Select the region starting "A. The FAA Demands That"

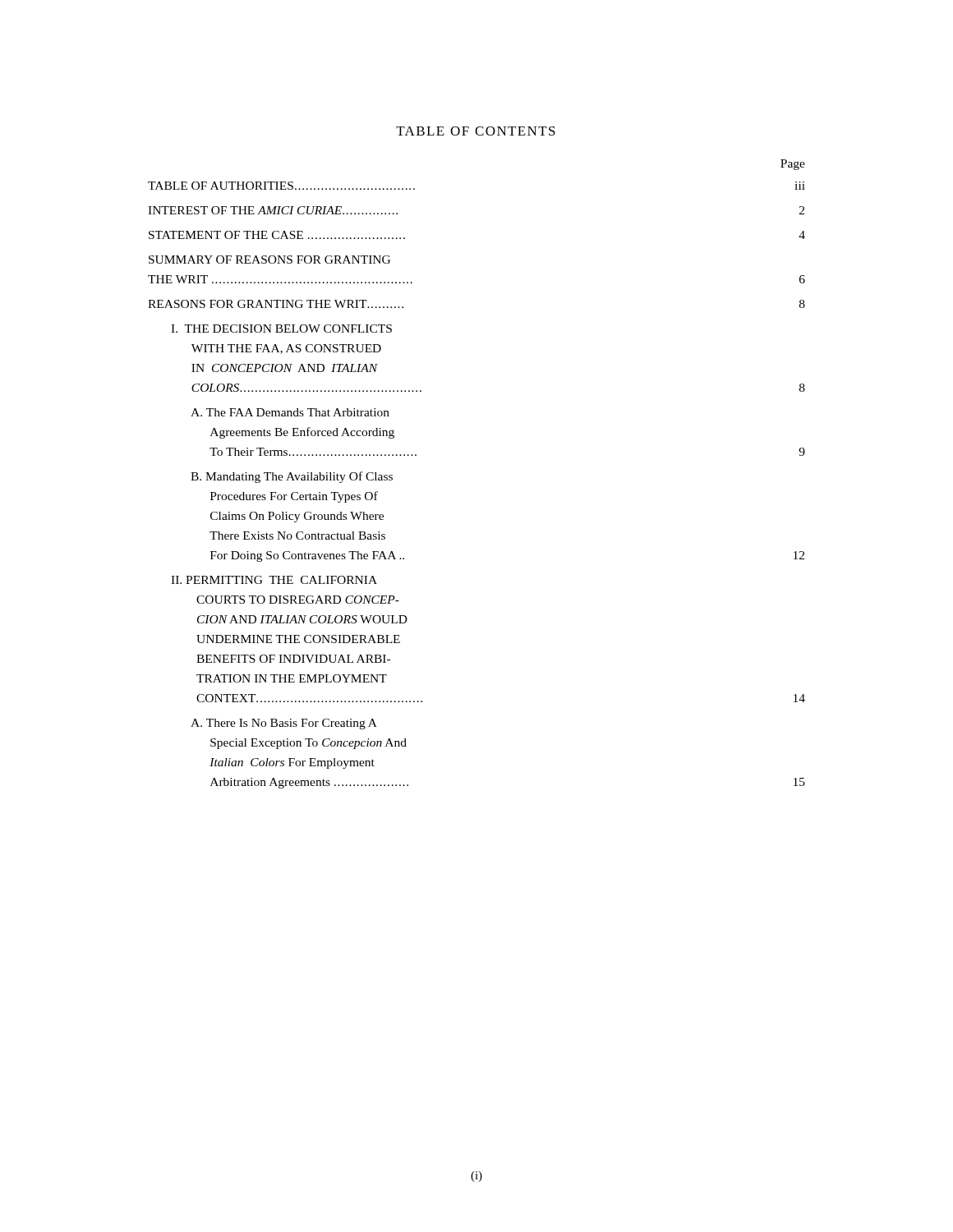pyautogui.click(x=290, y=412)
